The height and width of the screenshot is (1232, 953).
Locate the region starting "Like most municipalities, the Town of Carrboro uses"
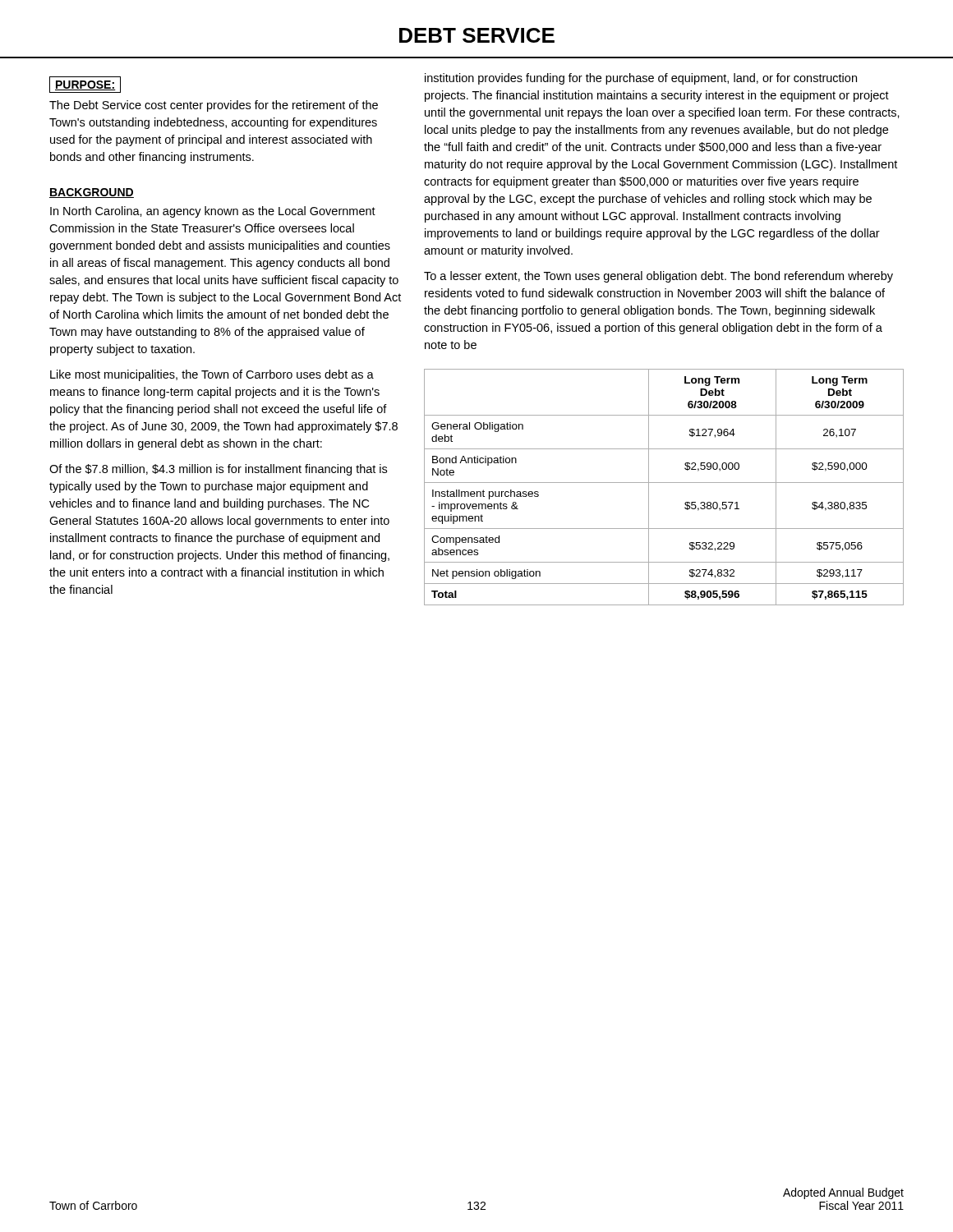click(x=226, y=410)
